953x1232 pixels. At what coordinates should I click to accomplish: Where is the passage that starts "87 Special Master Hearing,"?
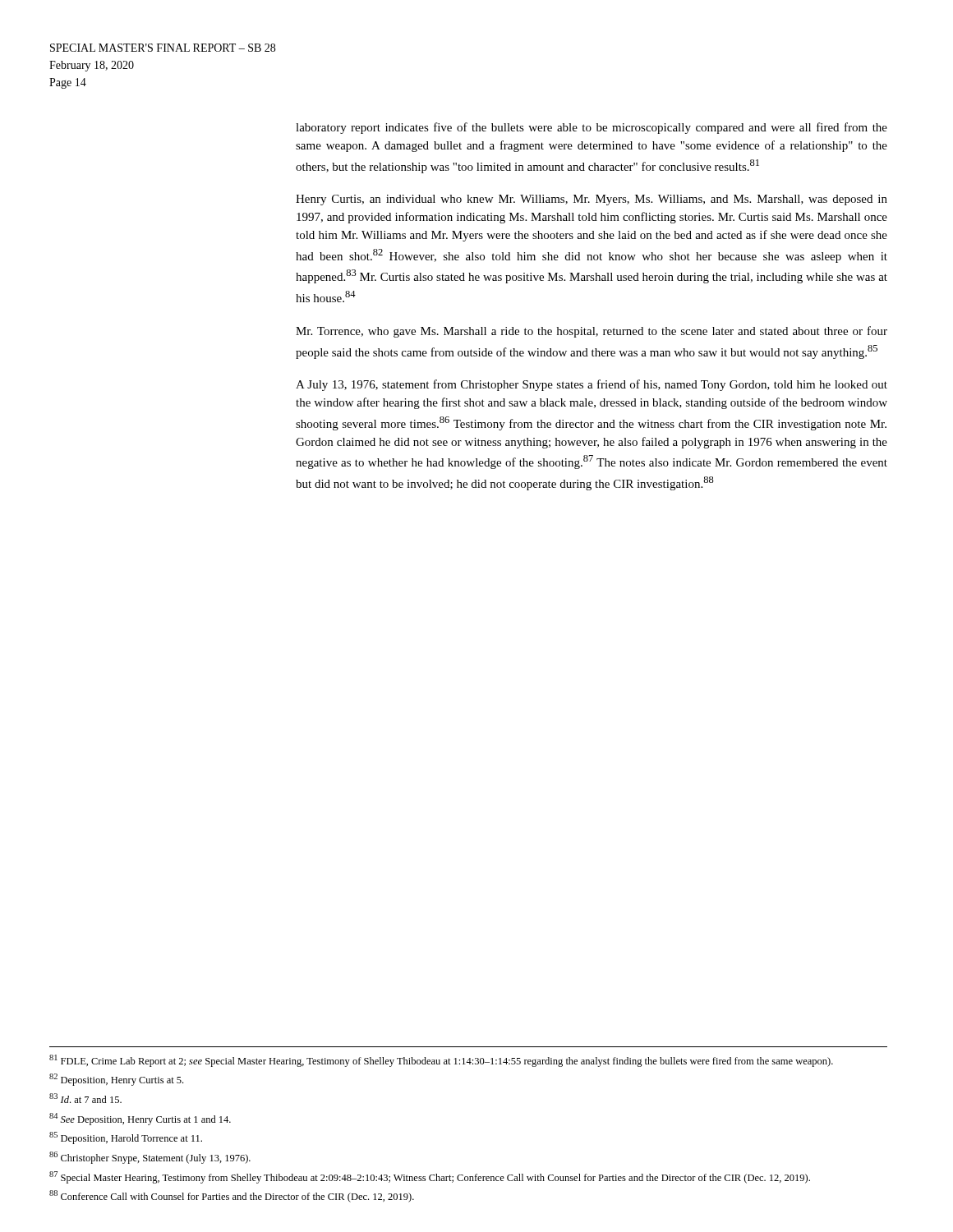[x=430, y=1176]
